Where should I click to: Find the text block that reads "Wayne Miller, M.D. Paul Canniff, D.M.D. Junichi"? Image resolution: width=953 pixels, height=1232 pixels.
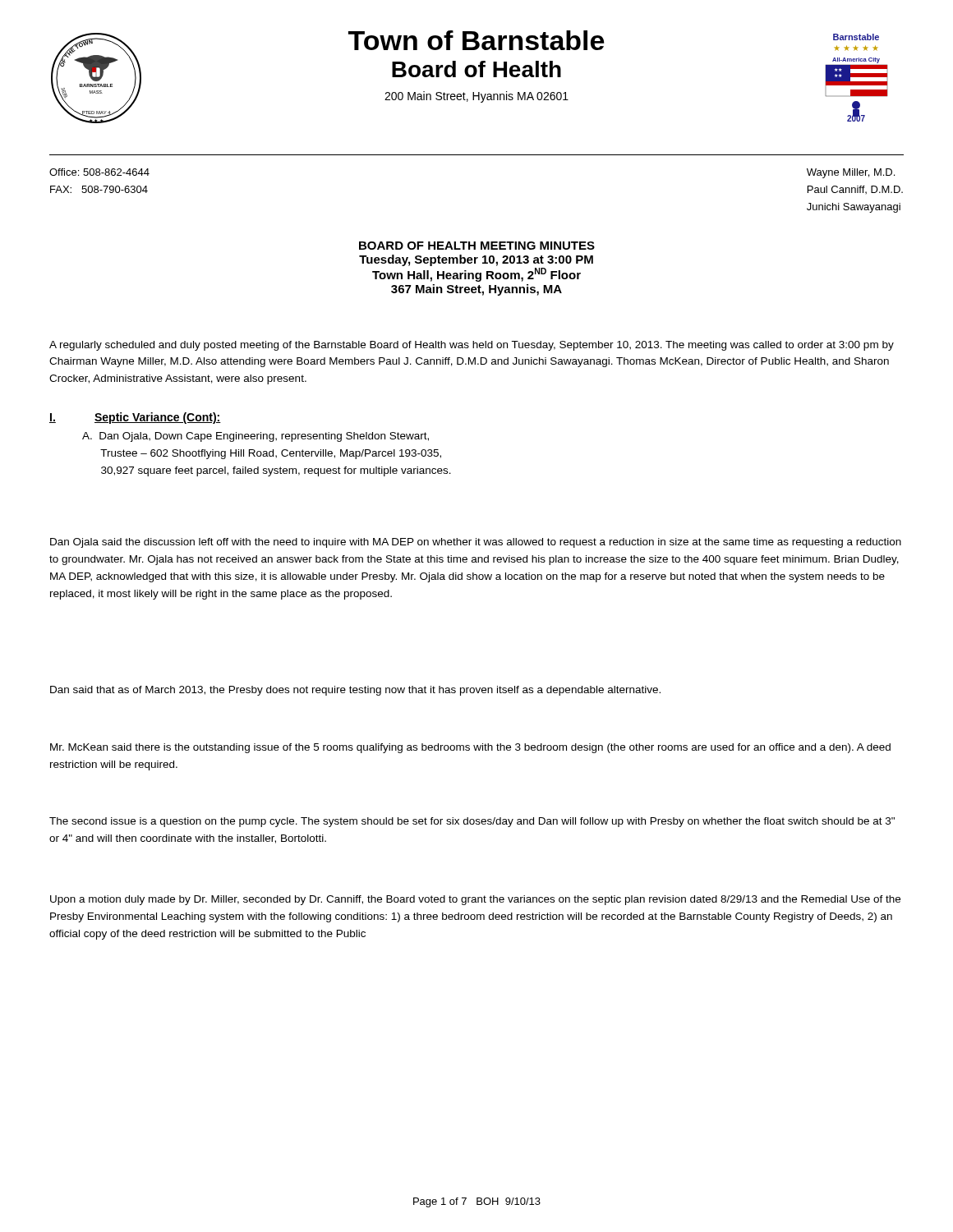pos(855,189)
